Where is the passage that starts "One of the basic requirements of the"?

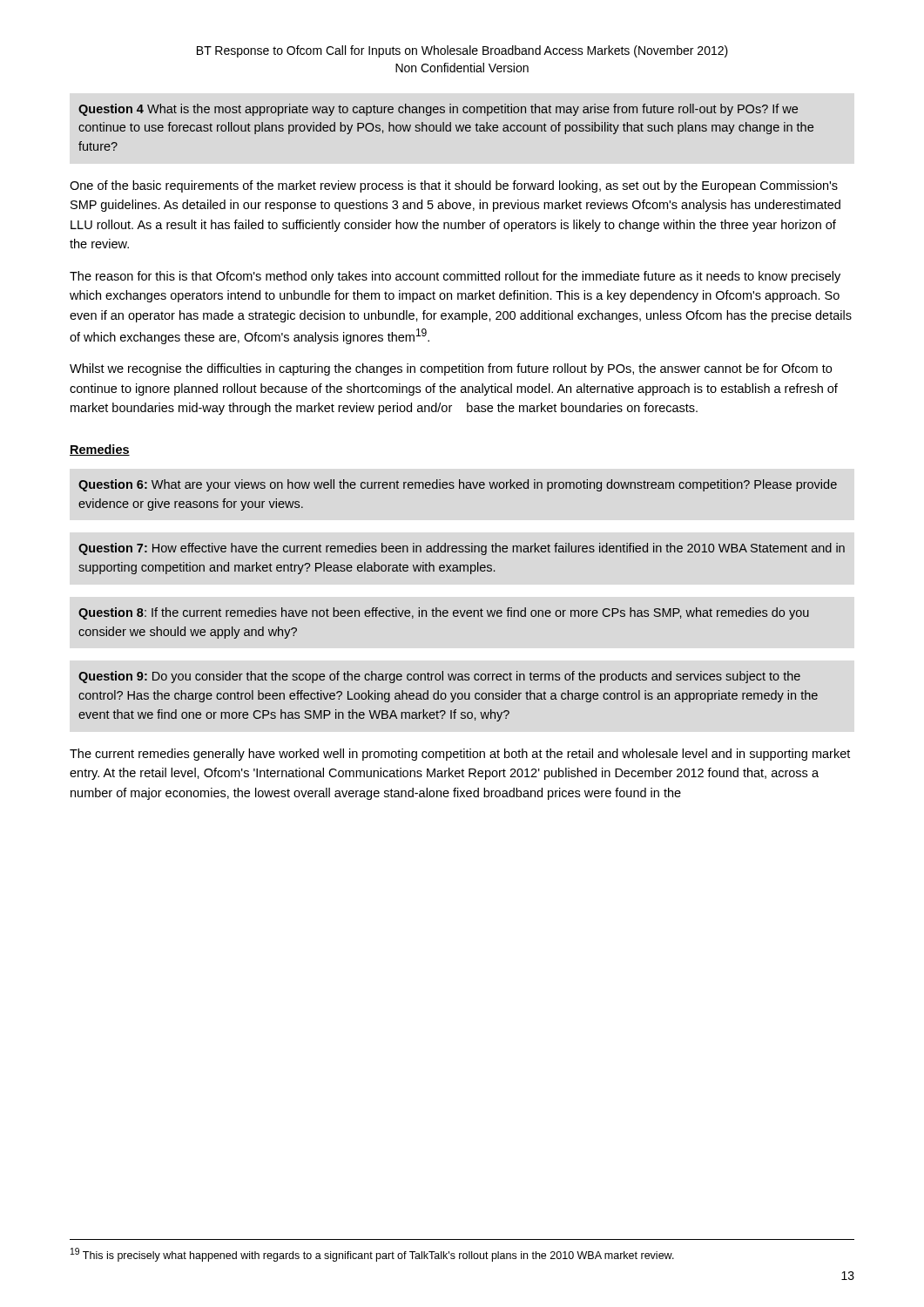(455, 215)
